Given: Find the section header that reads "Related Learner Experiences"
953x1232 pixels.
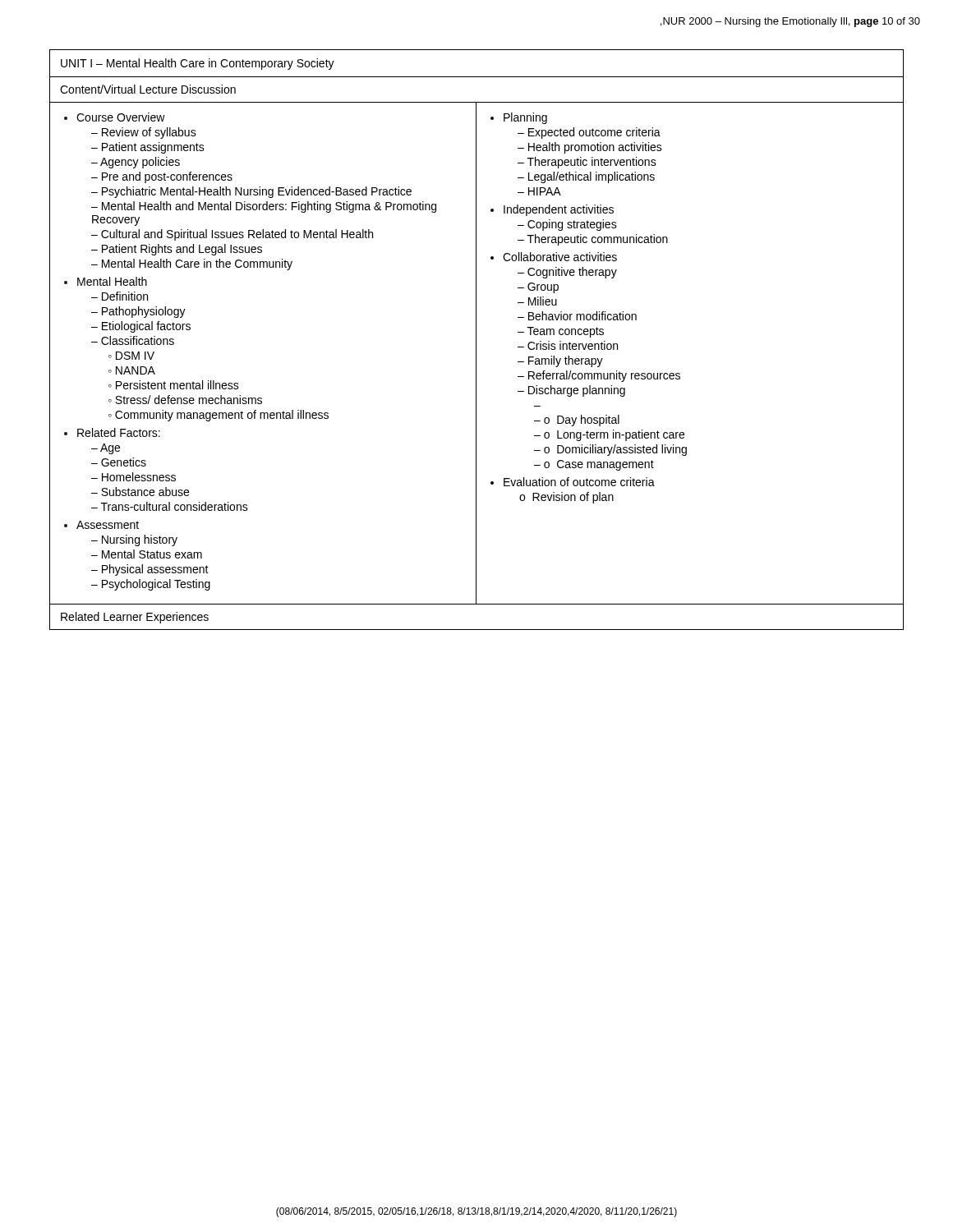Looking at the screenshot, I should (x=134, y=617).
